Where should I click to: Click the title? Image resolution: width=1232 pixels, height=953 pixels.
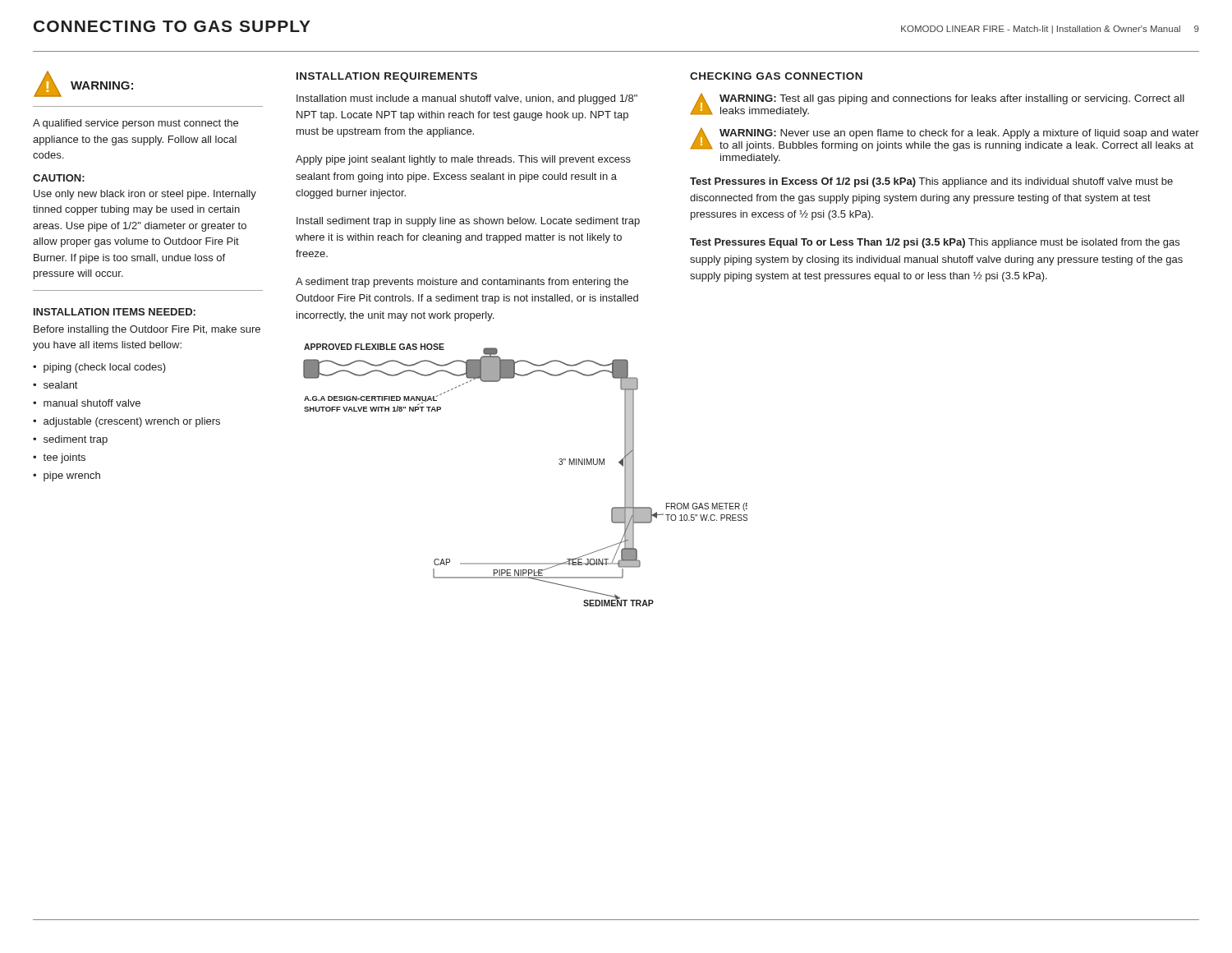(x=148, y=85)
